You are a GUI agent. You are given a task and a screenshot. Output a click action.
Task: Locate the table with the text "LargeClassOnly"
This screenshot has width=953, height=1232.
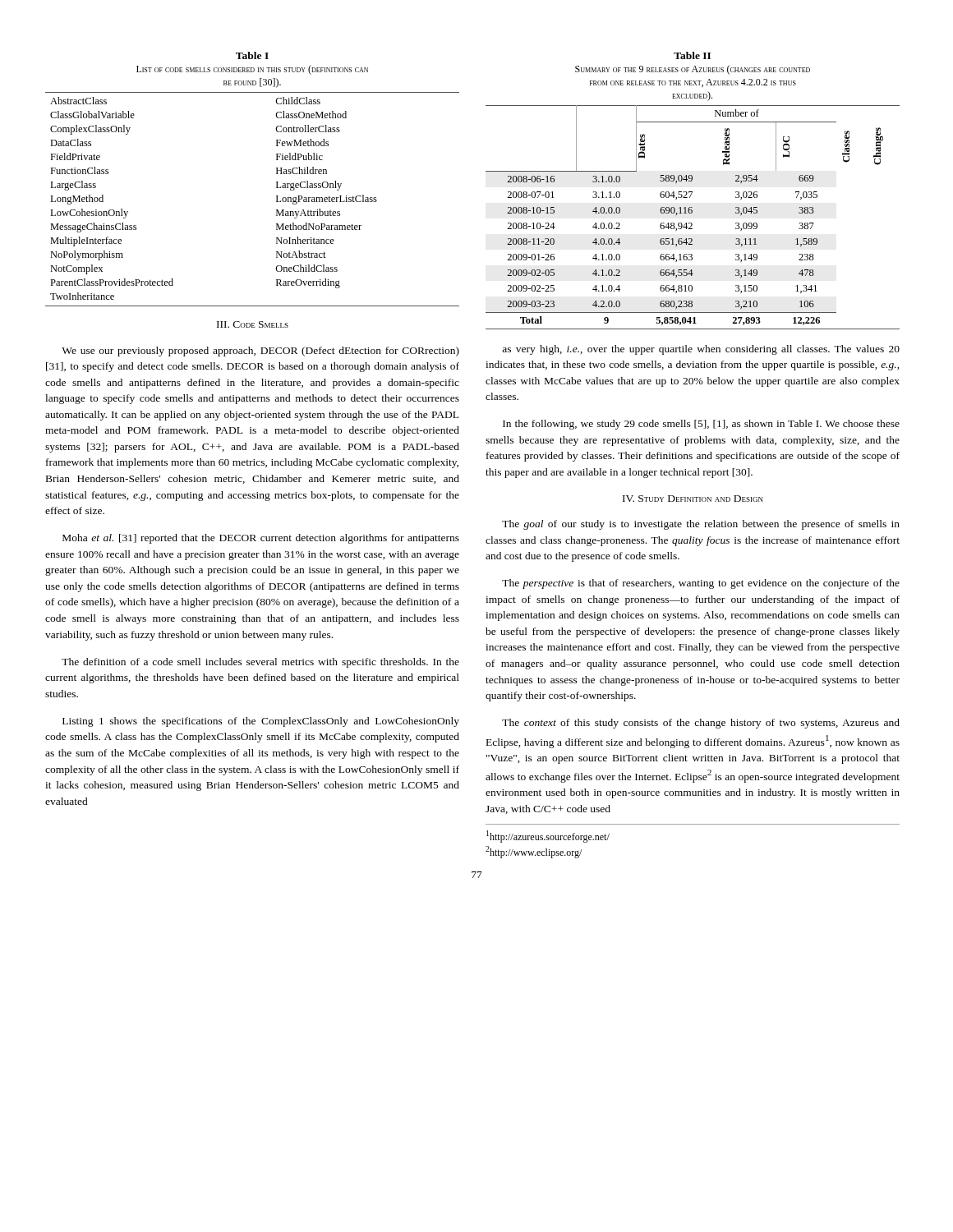point(252,199)
